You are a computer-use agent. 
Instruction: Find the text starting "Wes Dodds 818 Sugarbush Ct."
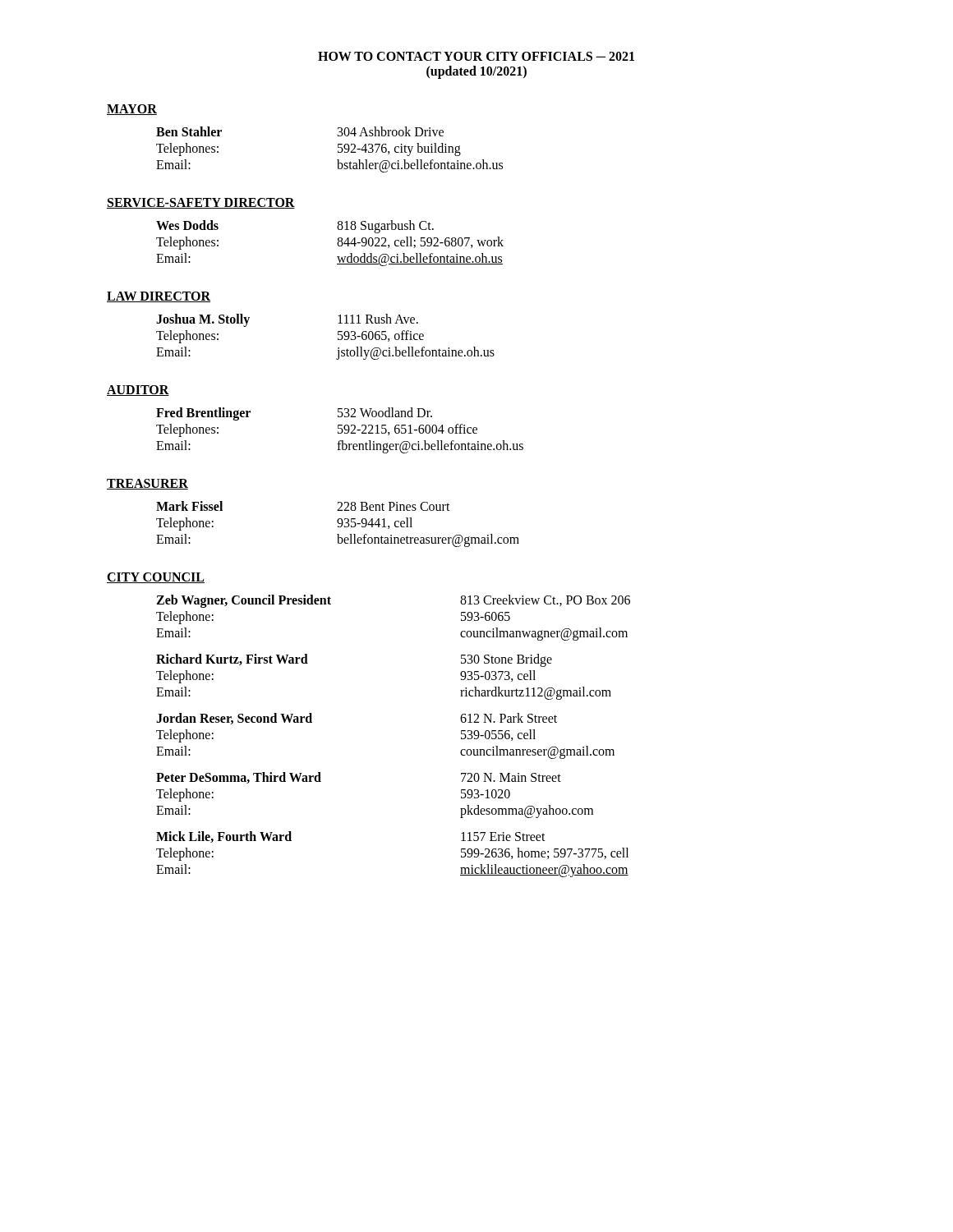coord(501,242)
